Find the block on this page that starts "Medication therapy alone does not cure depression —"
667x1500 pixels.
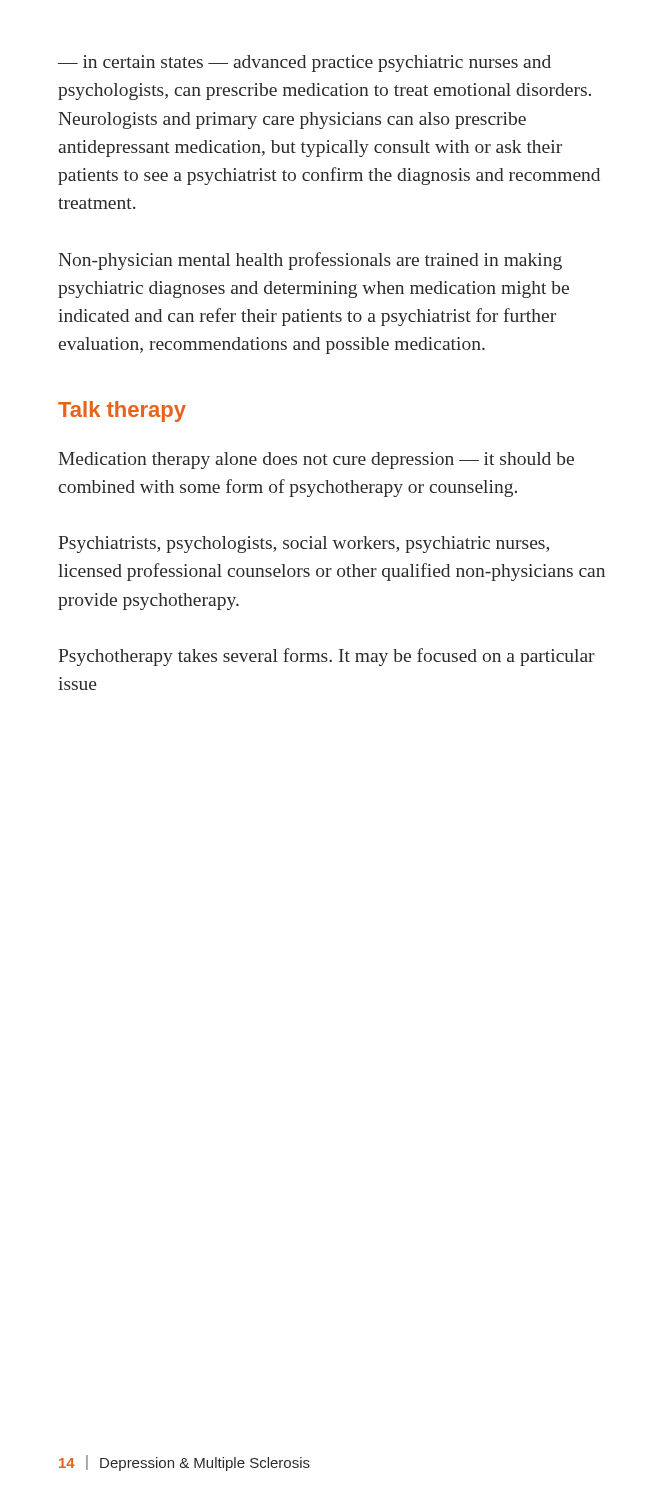tap(316, 472)
